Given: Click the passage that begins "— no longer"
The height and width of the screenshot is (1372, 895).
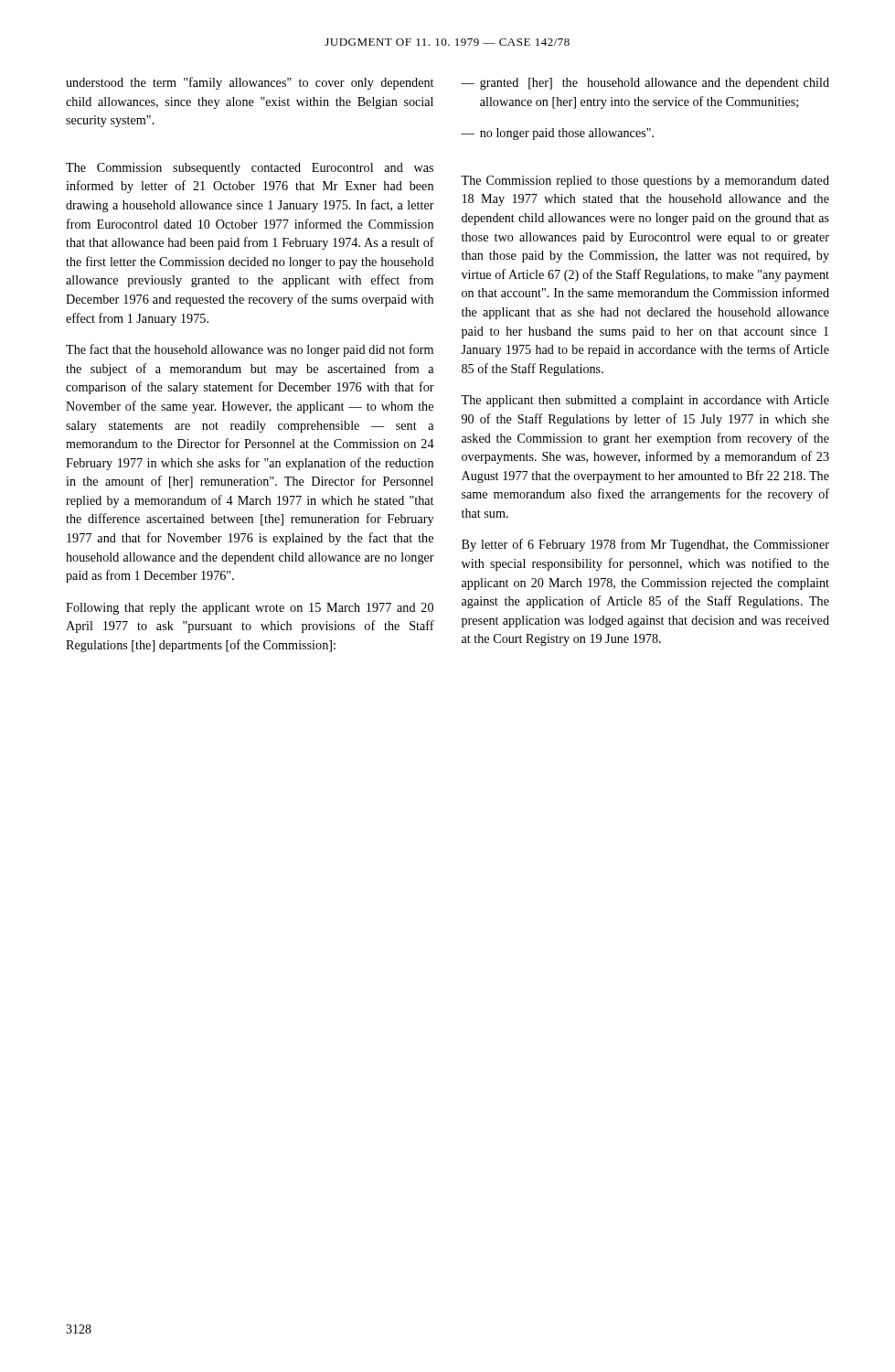Looking at the screenshot, I should tap(645, 133).
